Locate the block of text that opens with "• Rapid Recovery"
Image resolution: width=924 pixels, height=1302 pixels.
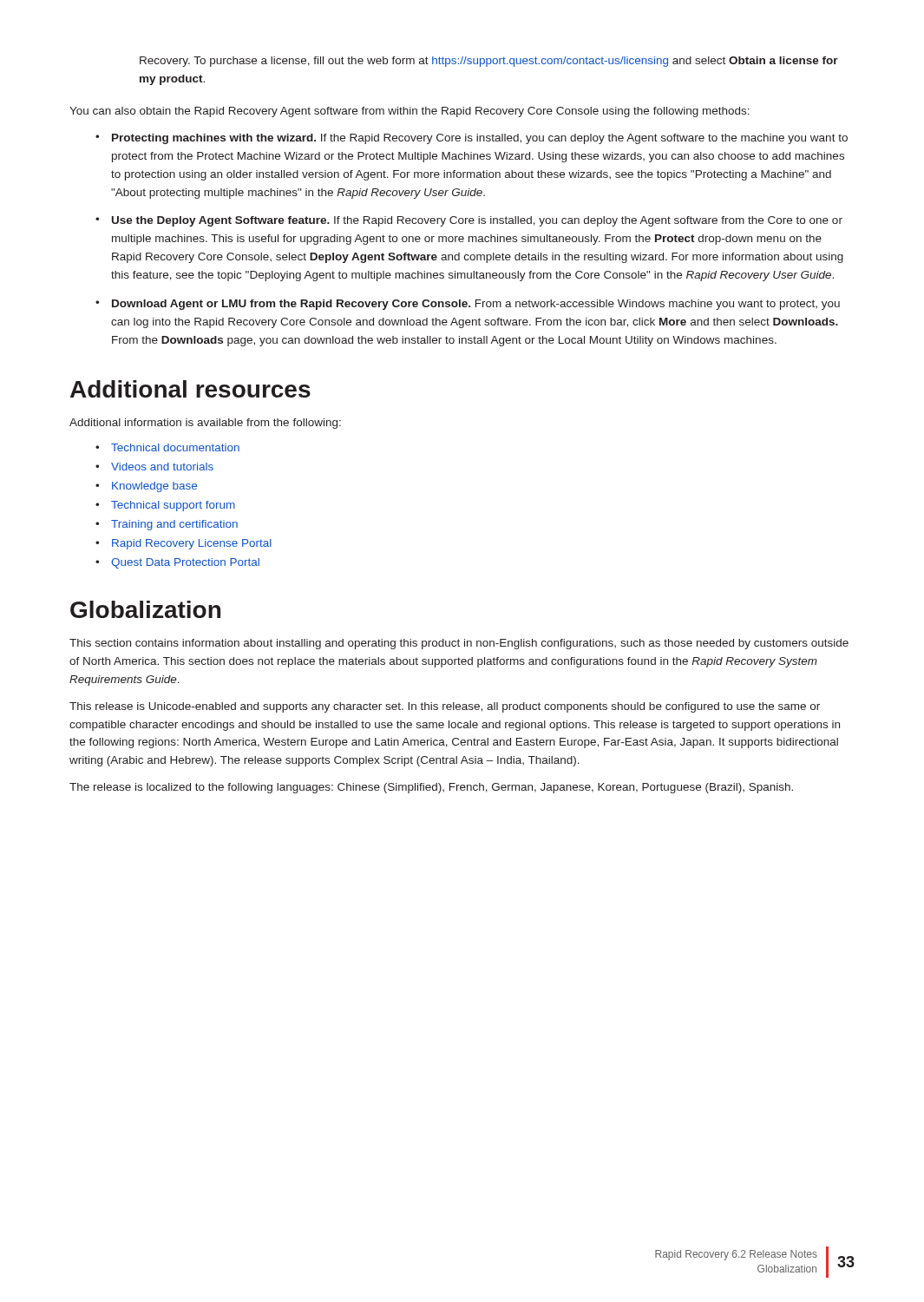(184, 543)
